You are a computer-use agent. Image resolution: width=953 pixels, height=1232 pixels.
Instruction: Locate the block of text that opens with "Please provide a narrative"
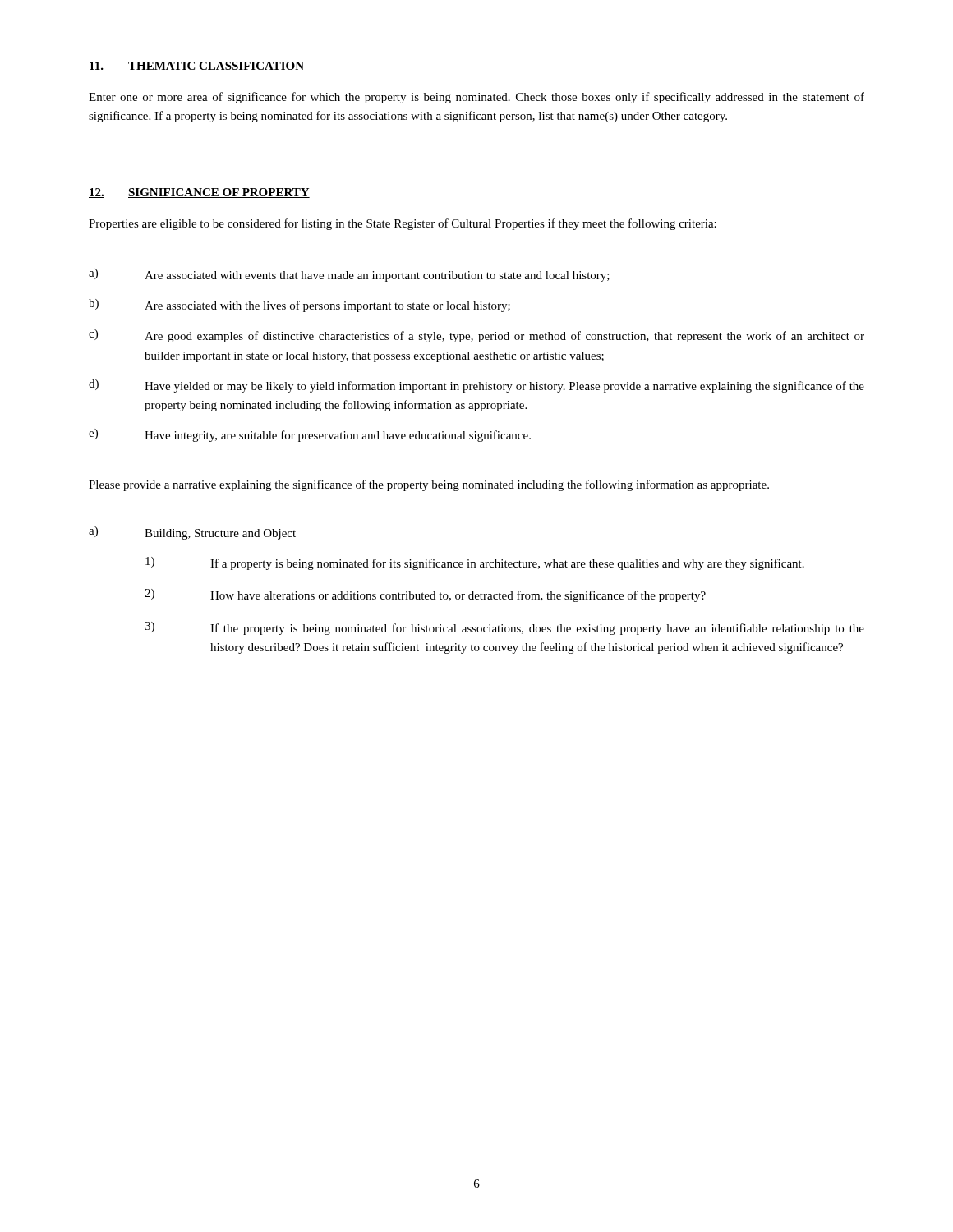tap(429, 484)
